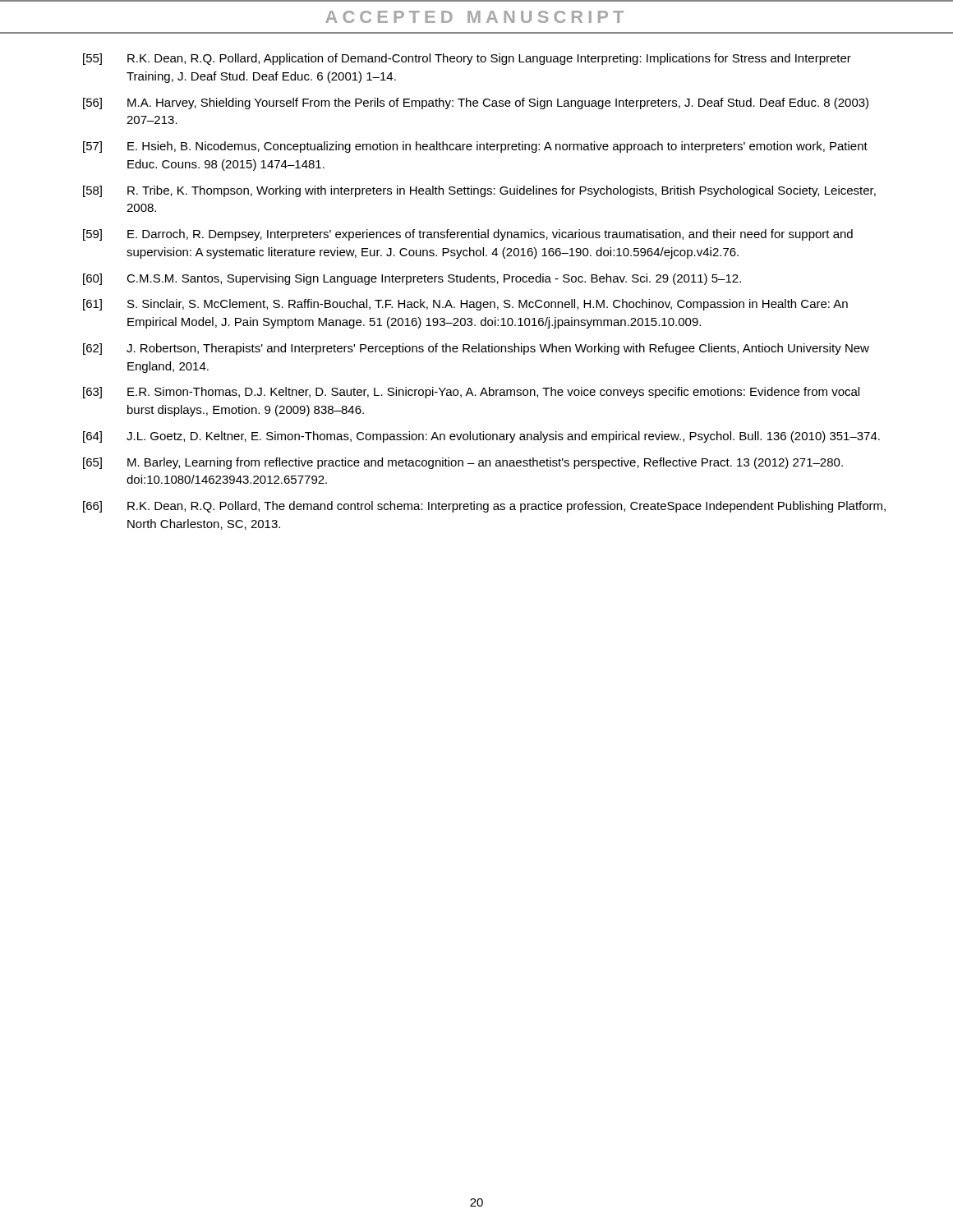This screenshot has width=953, height=1232.
Task: Select the block starting "[60] C.M.S.M. Santos, Supervising"
Action: [x=412, y=278]
